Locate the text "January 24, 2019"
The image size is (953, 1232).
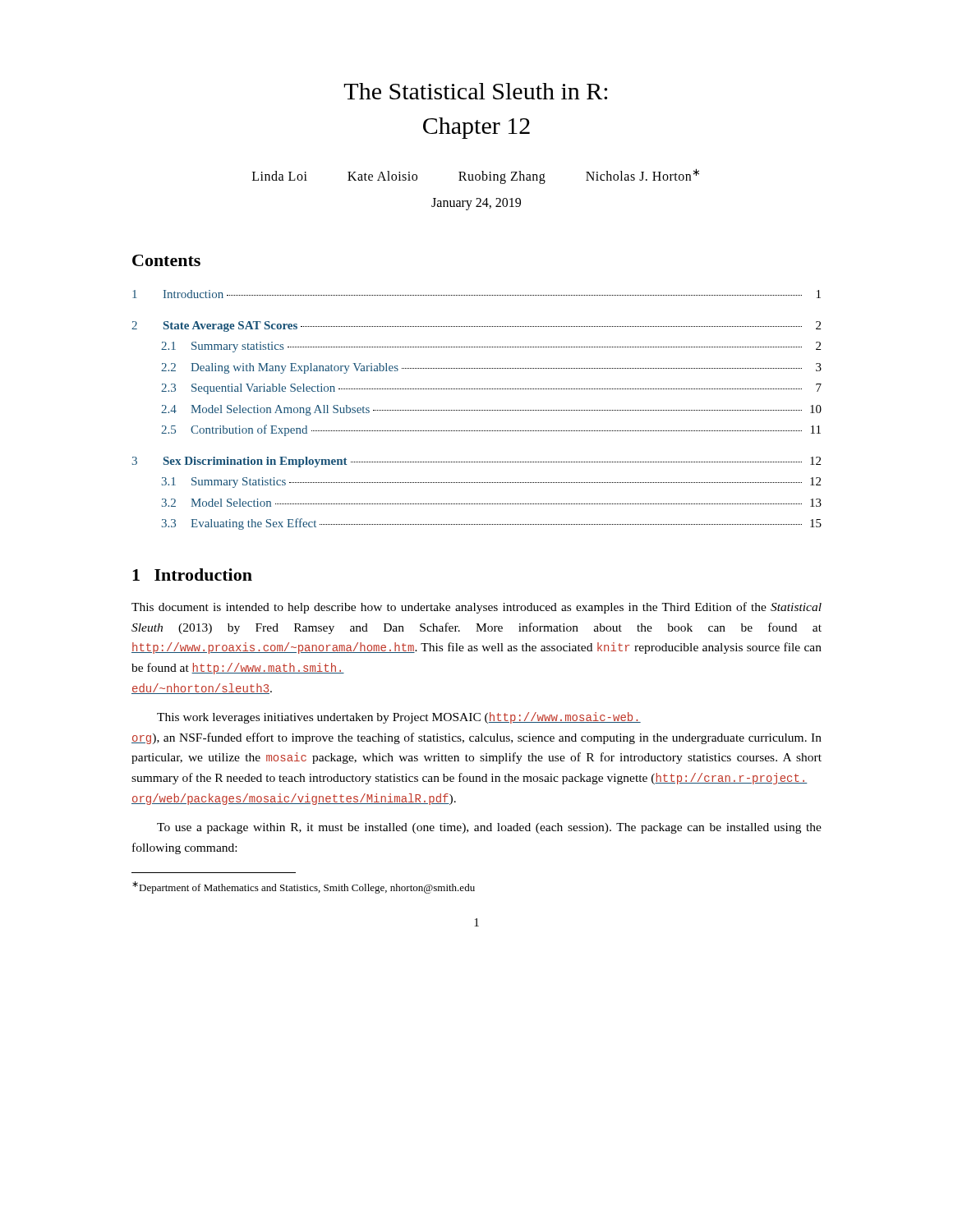click(476, 203)
